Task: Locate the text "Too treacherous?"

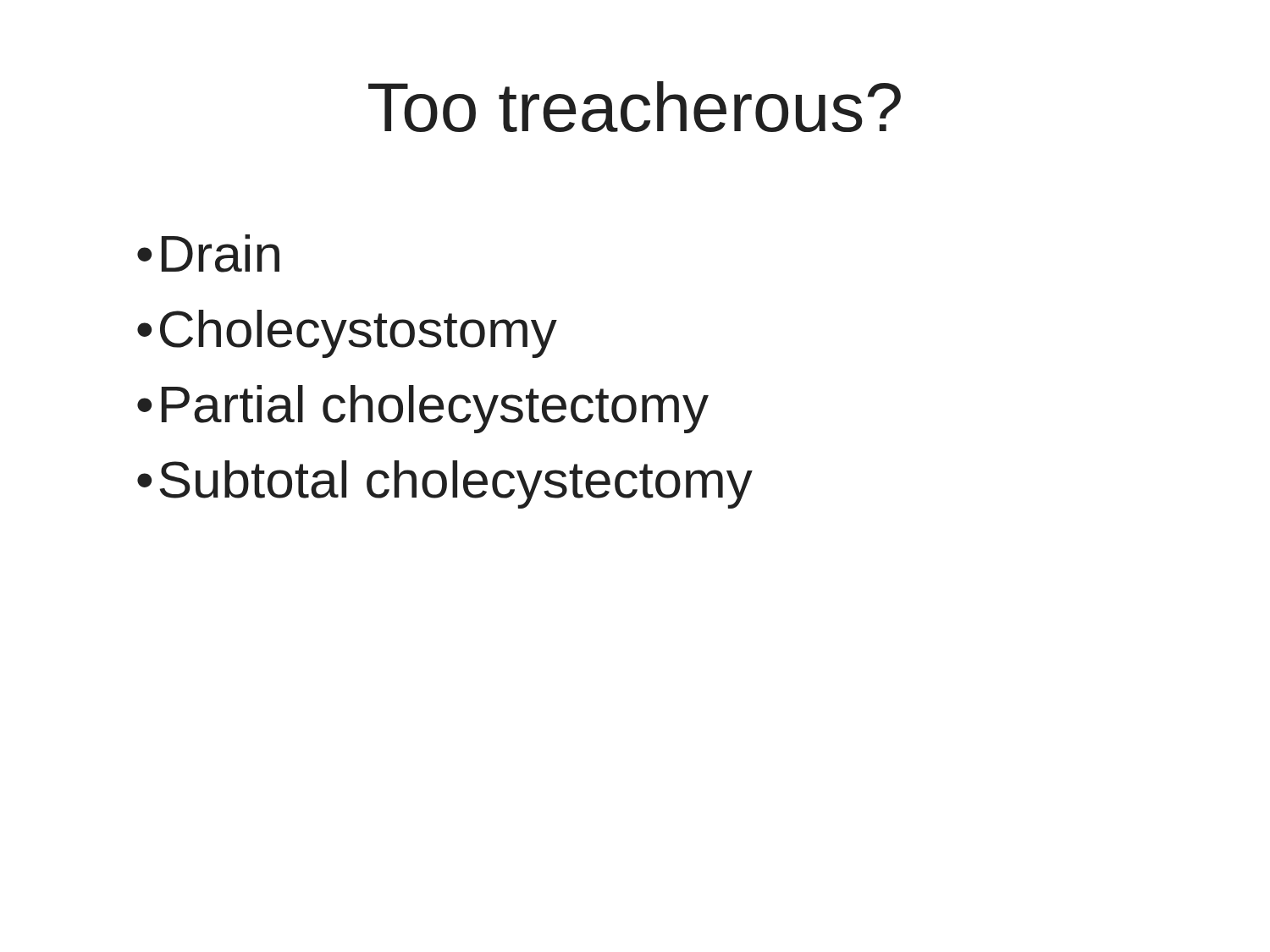Action: [x=635, y=107]
